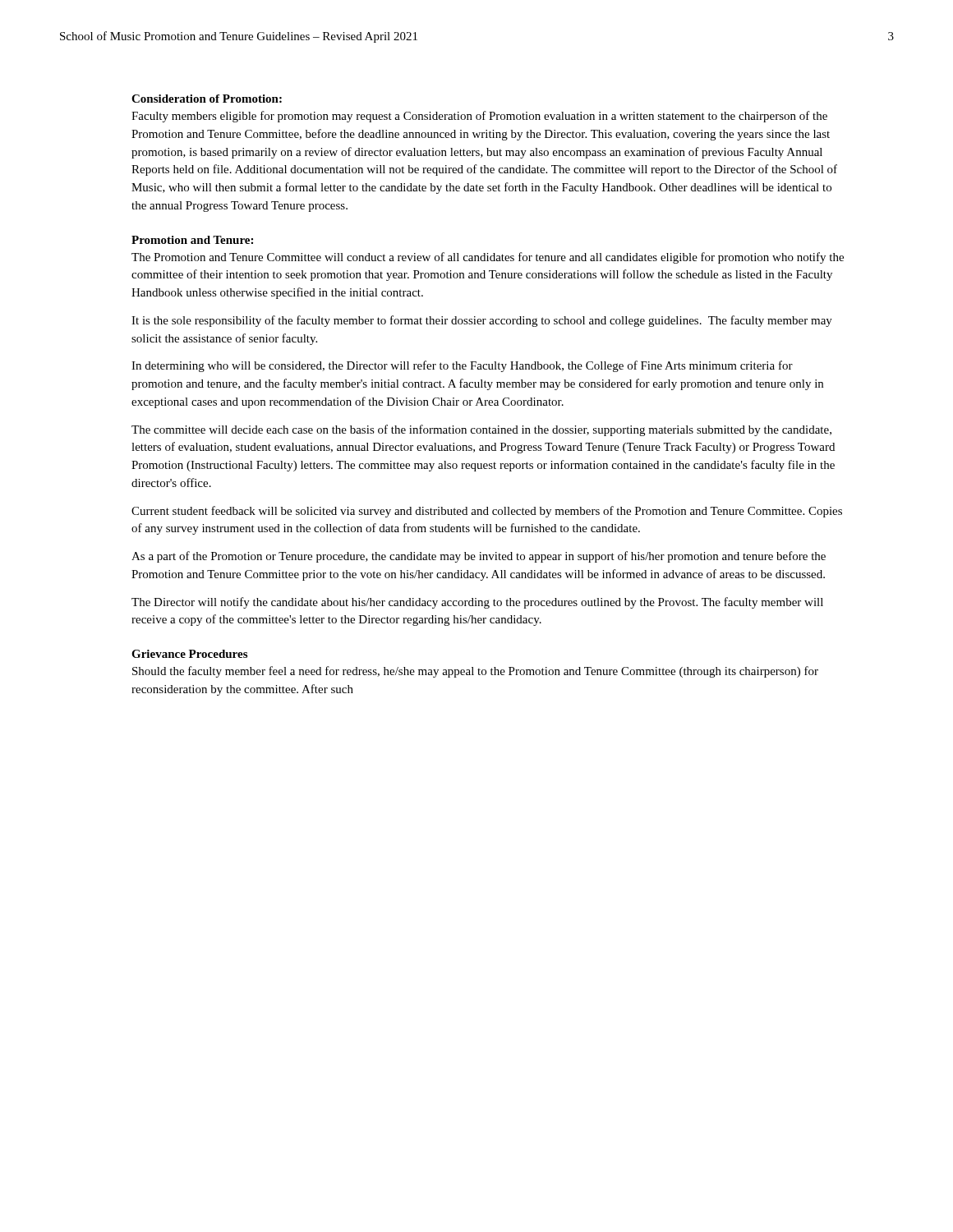Viewport: 953px width, 1232px height.
Task: Click on the text block containing "As a part of the Promotion"
Action: click(479, 565)
